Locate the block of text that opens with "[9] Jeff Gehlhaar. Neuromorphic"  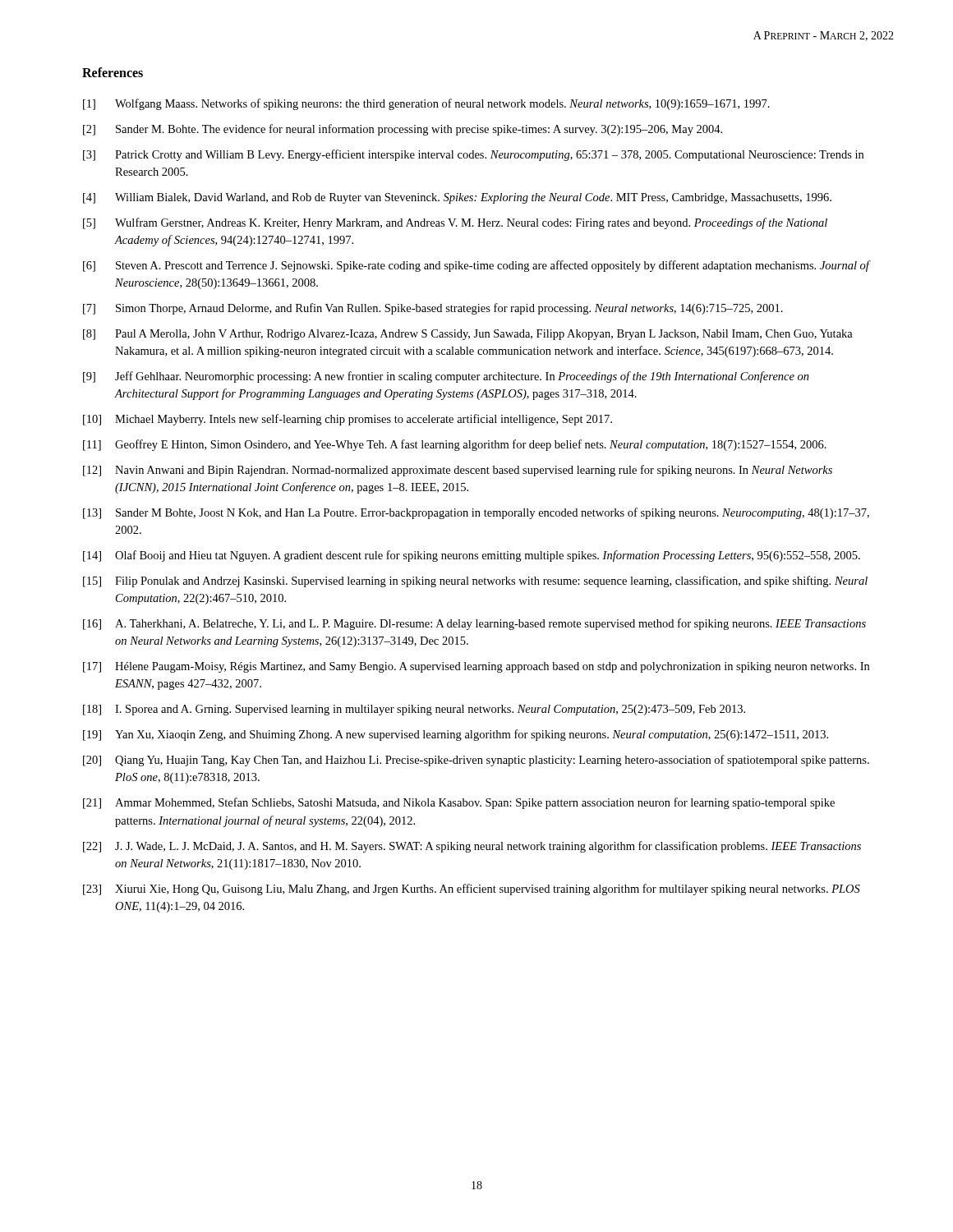pyautogui.click(x=476, y=385)
